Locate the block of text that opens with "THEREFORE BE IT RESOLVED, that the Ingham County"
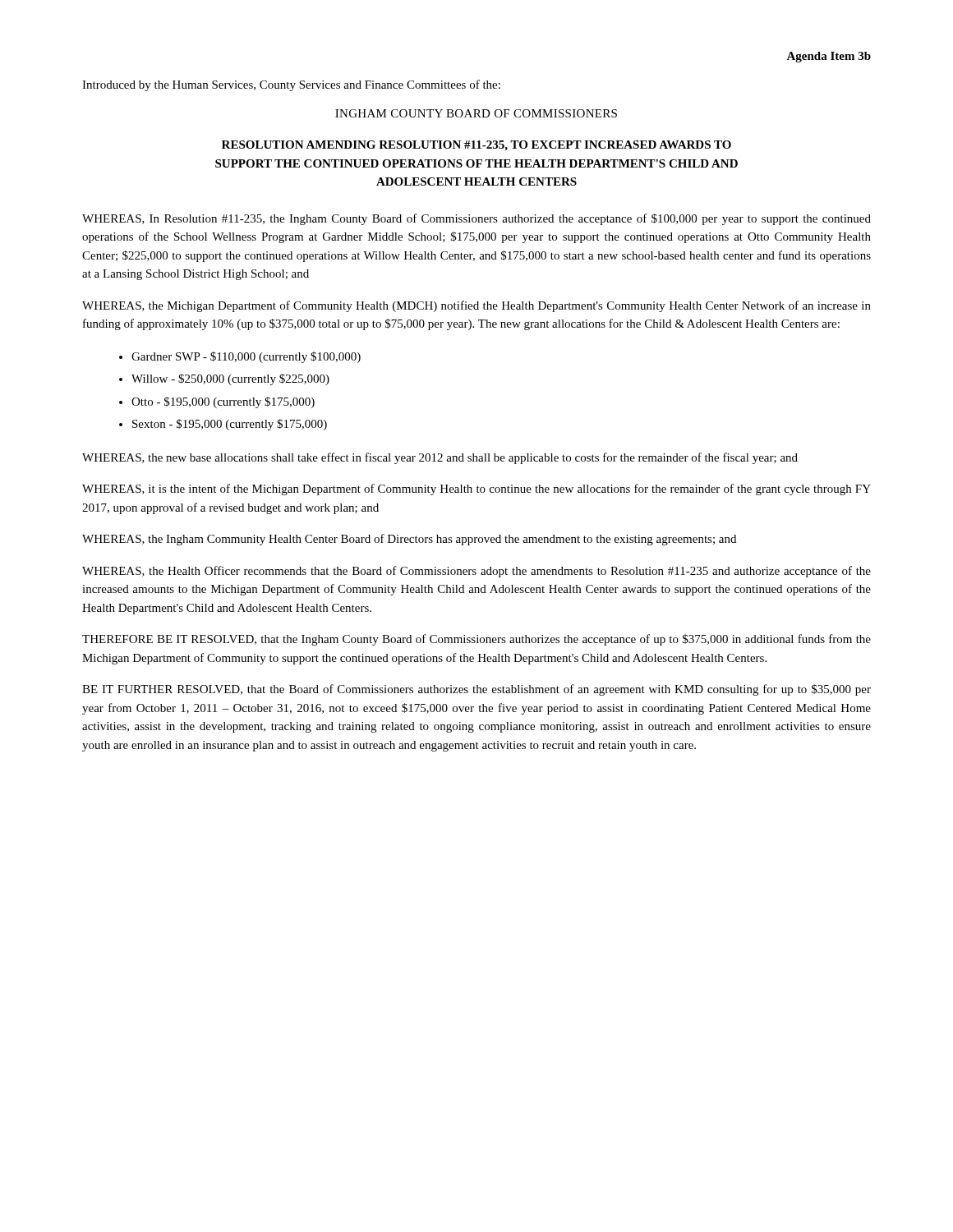 [476, 648]
